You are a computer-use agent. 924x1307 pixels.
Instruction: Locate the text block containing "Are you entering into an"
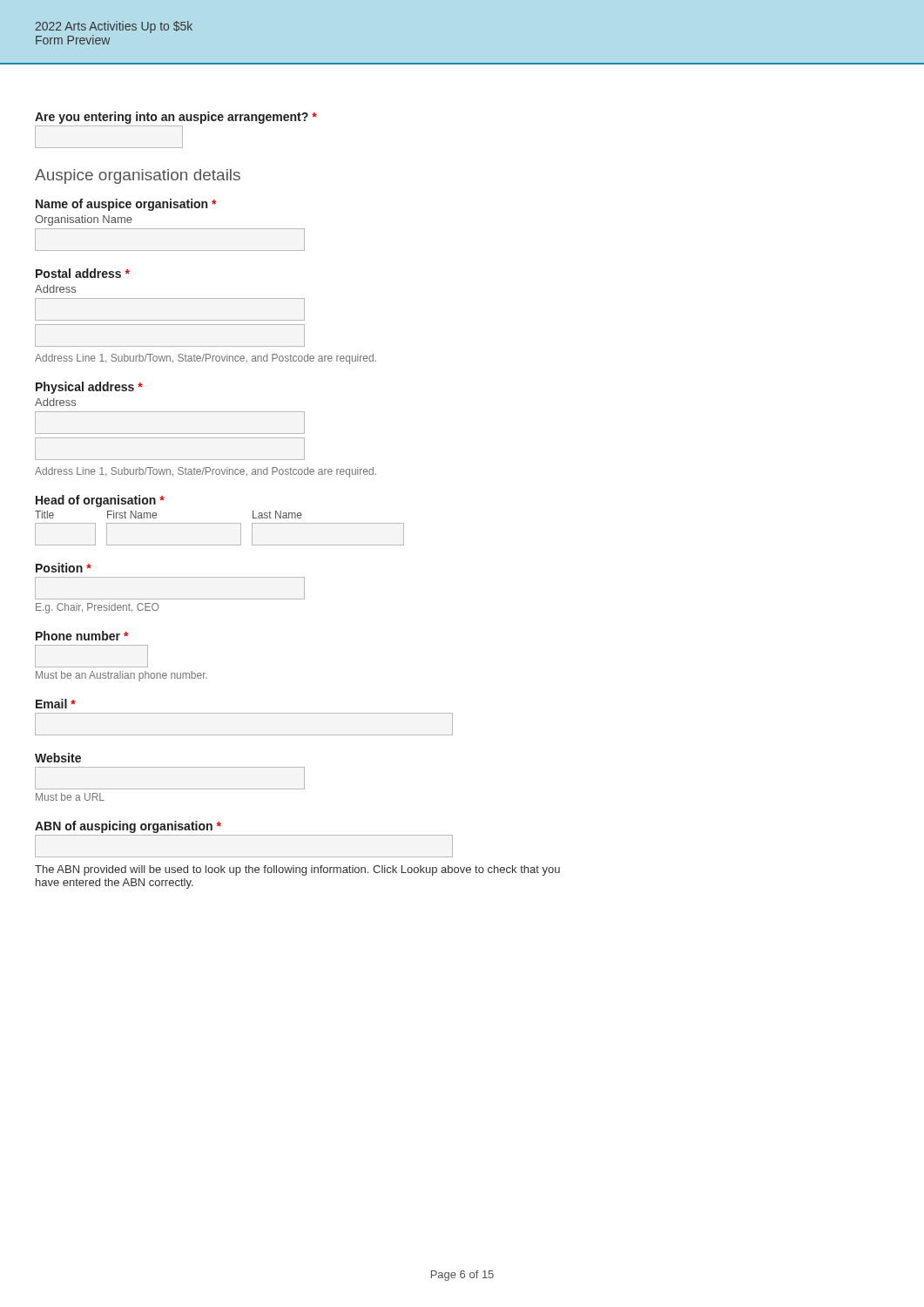click(176, 118)
